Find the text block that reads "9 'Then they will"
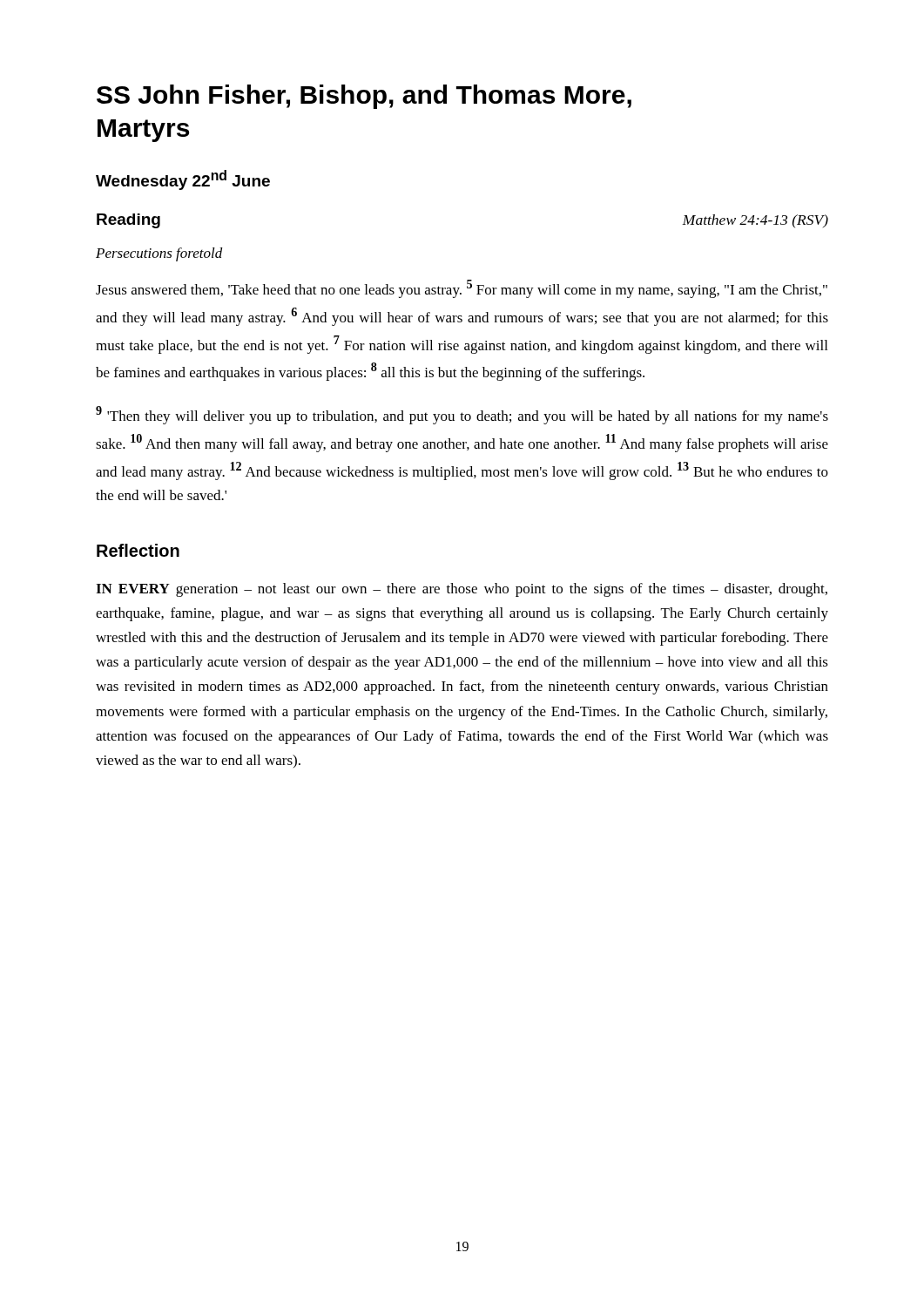This screenshot has height=1307, width=924. click(x=462, y=454)
